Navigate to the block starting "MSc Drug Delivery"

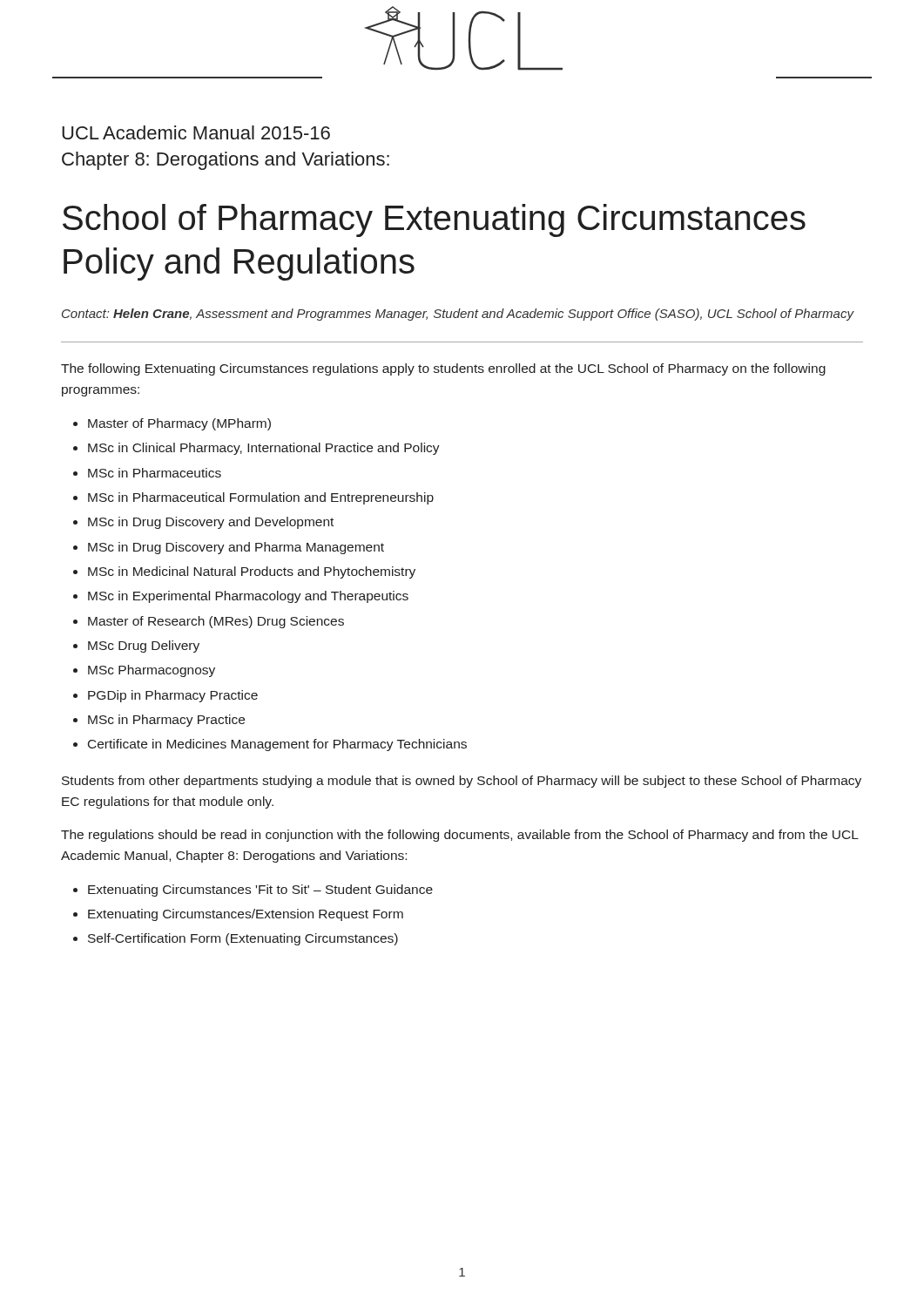[143, 645]
